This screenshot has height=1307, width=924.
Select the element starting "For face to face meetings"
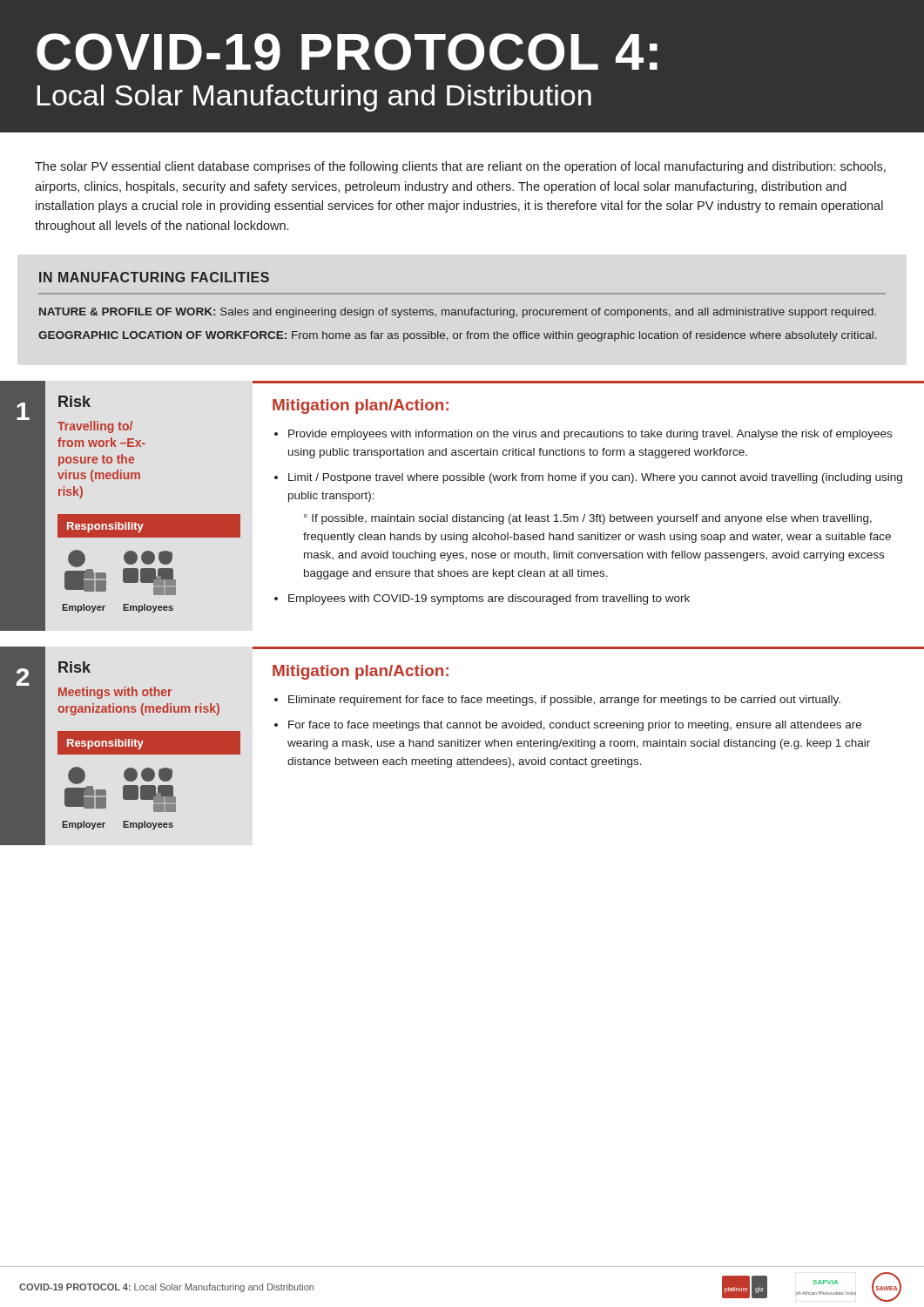(596, 744)
